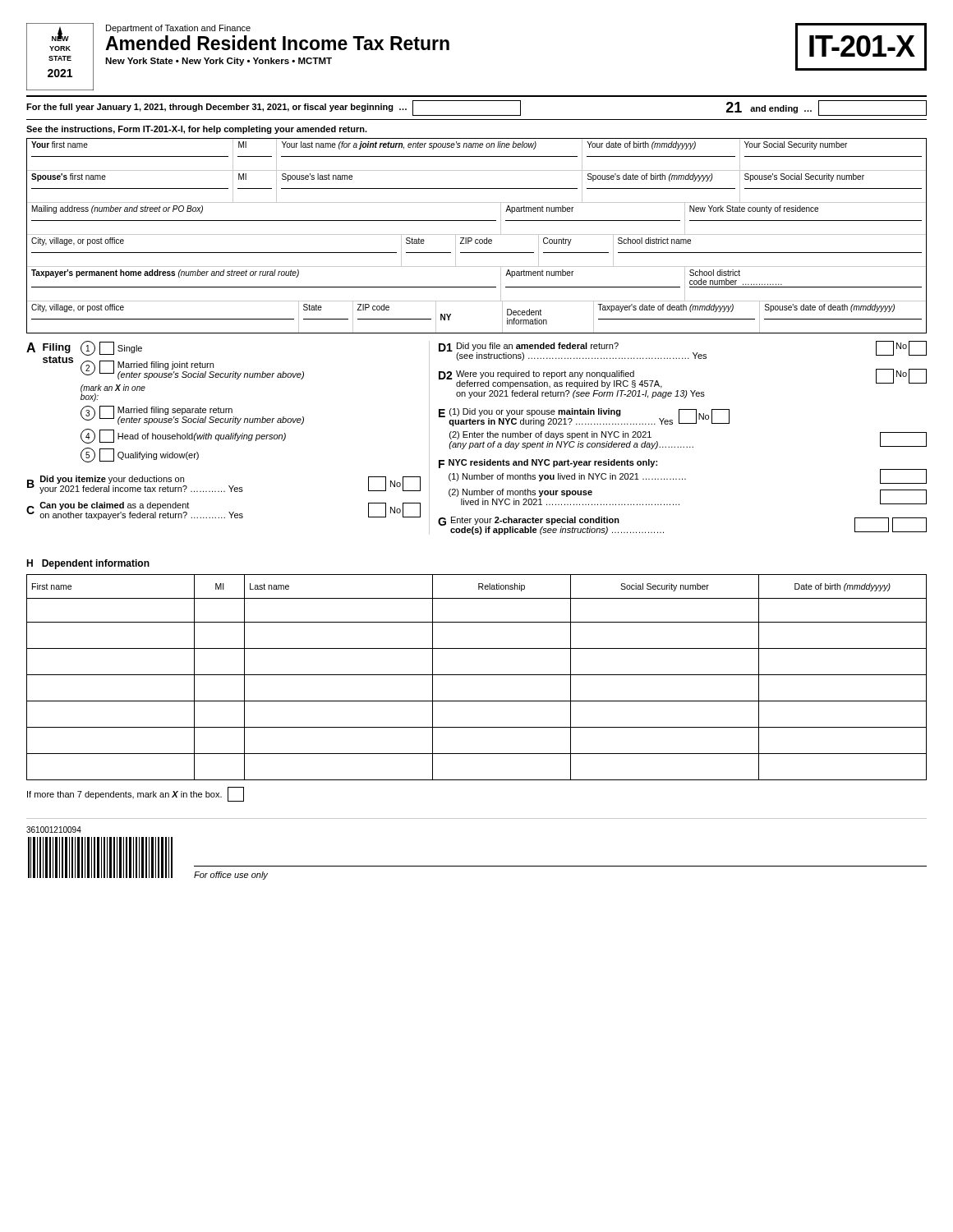Image resolution: width=953 pixels, height=1232 pixels.
Task: Select the text block starting "2 Married filing joint return(enter spouse's Social Security"
Action: coord(192,370)
